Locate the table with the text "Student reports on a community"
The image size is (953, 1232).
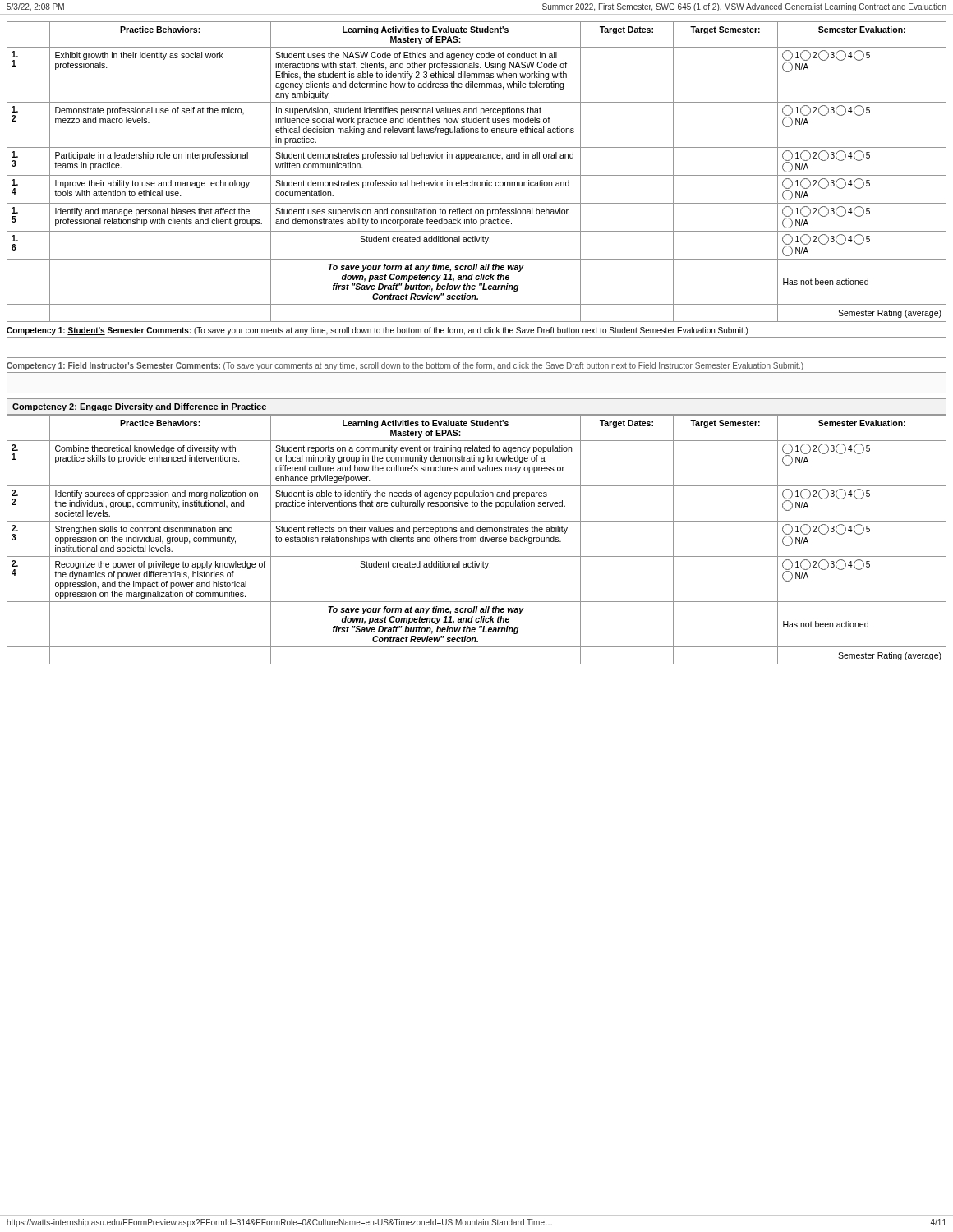coord(476,540)
